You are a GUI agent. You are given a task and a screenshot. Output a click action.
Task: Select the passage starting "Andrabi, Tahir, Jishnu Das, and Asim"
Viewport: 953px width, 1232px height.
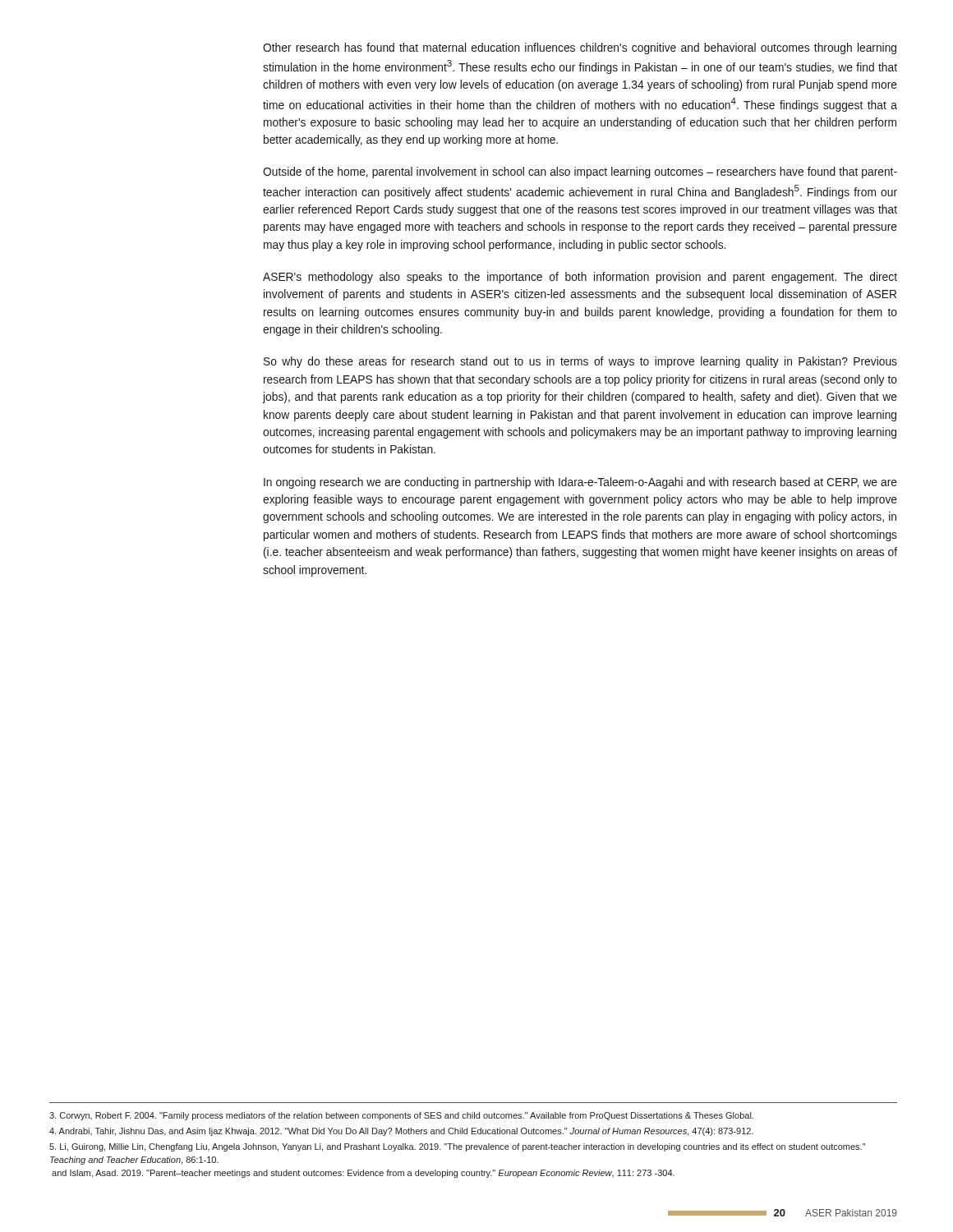pos(402,1131)
